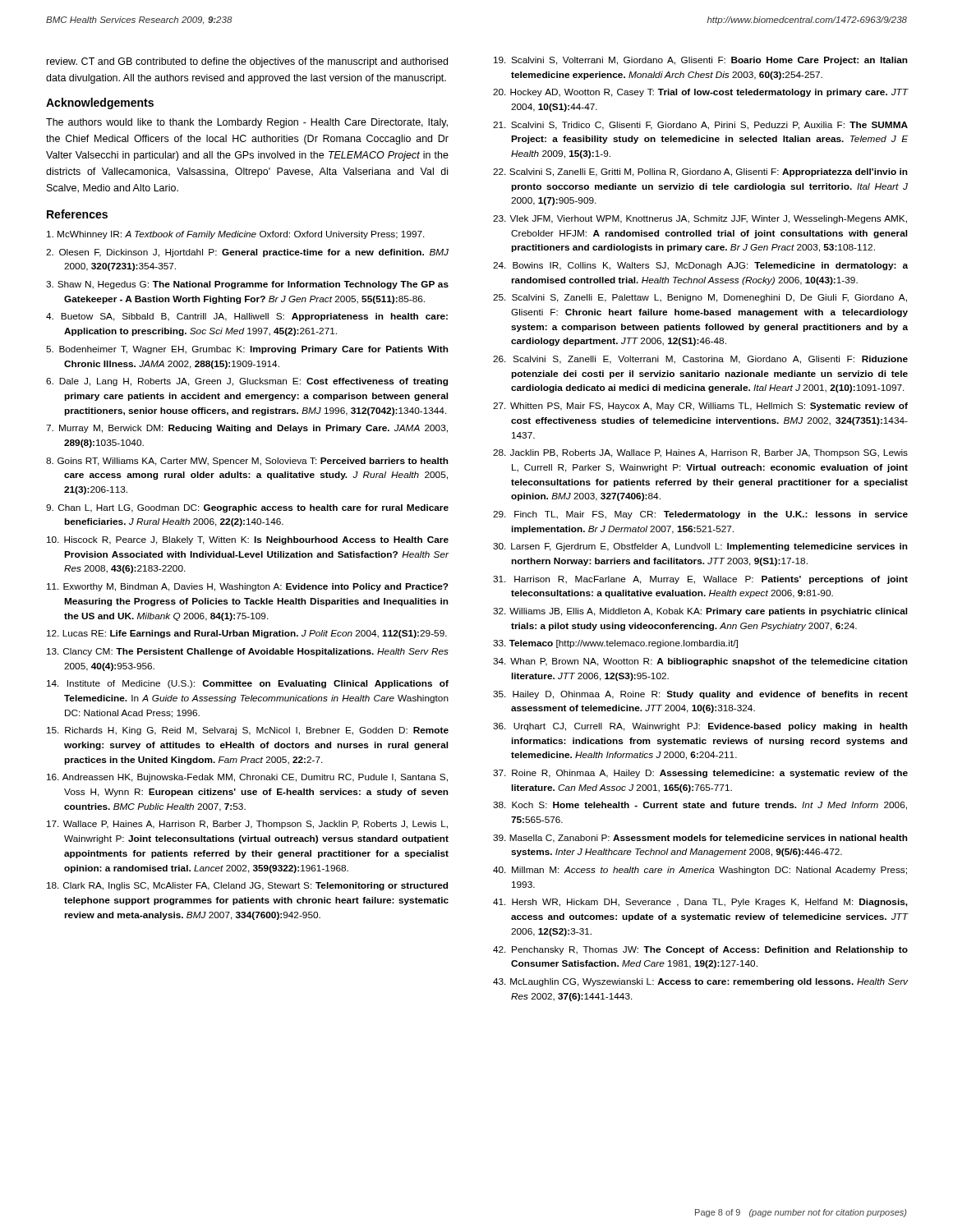The image size is (953, 1232).
Task: Point to the region starting "19. Scalvini S, Volterrani M, Giordano"
Action: click(700, 67)
